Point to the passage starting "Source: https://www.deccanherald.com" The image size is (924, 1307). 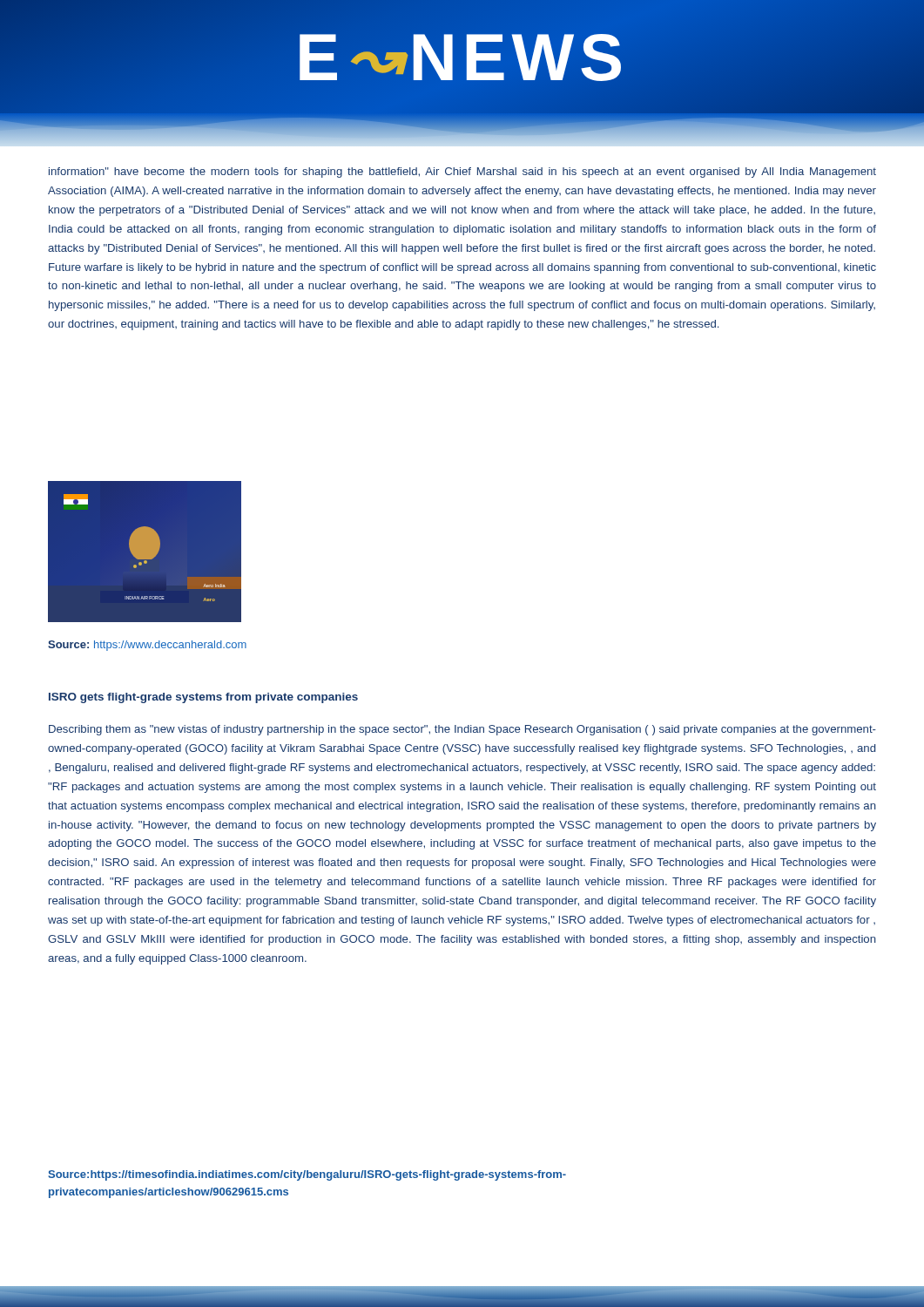coord(147,644)
